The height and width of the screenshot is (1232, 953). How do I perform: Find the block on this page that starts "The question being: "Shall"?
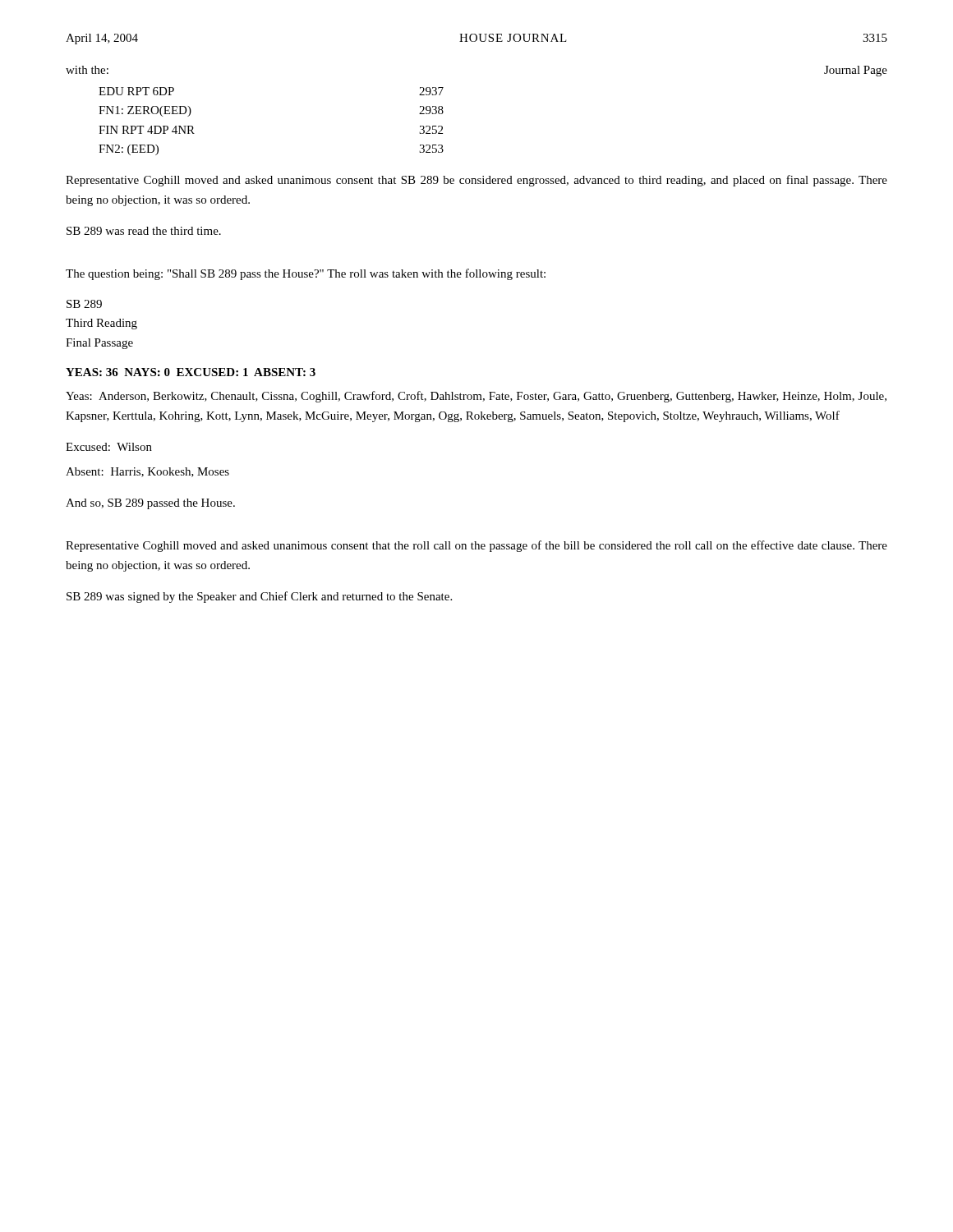coord(306,274)
